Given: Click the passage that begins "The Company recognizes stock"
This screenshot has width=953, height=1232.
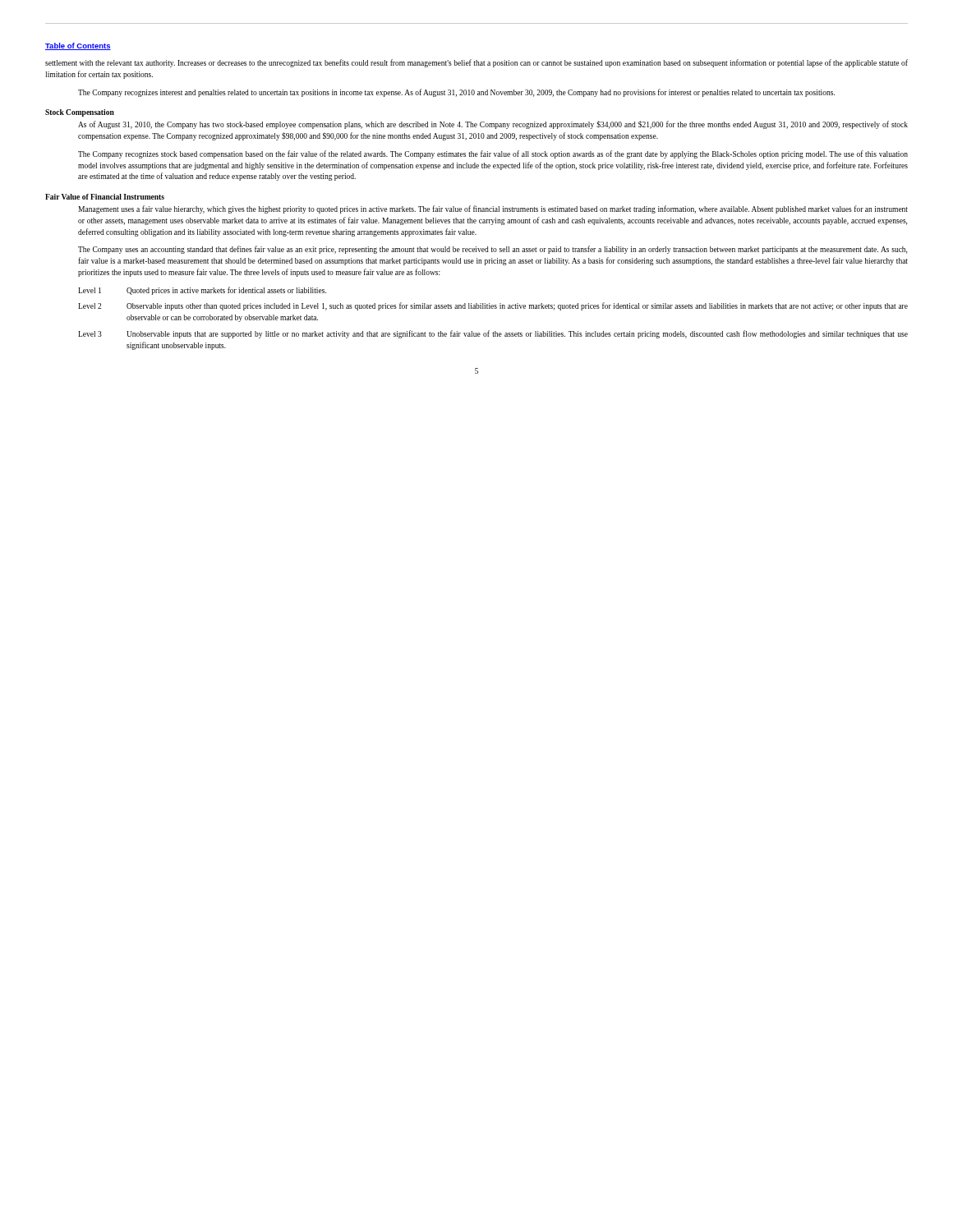Looking at the screenshot, I should coord(493,166).
